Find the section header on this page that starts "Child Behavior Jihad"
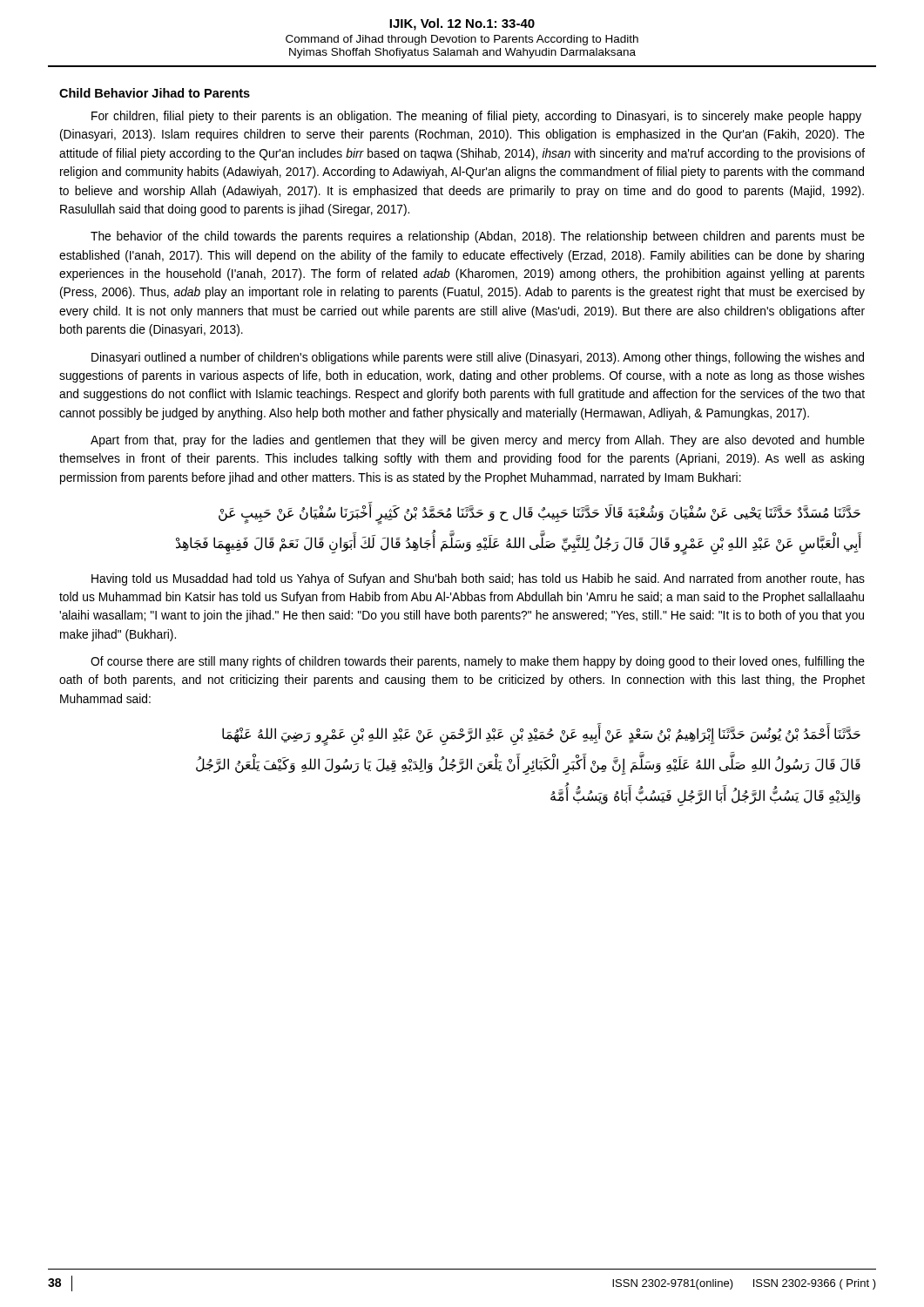 pos(155,93)
